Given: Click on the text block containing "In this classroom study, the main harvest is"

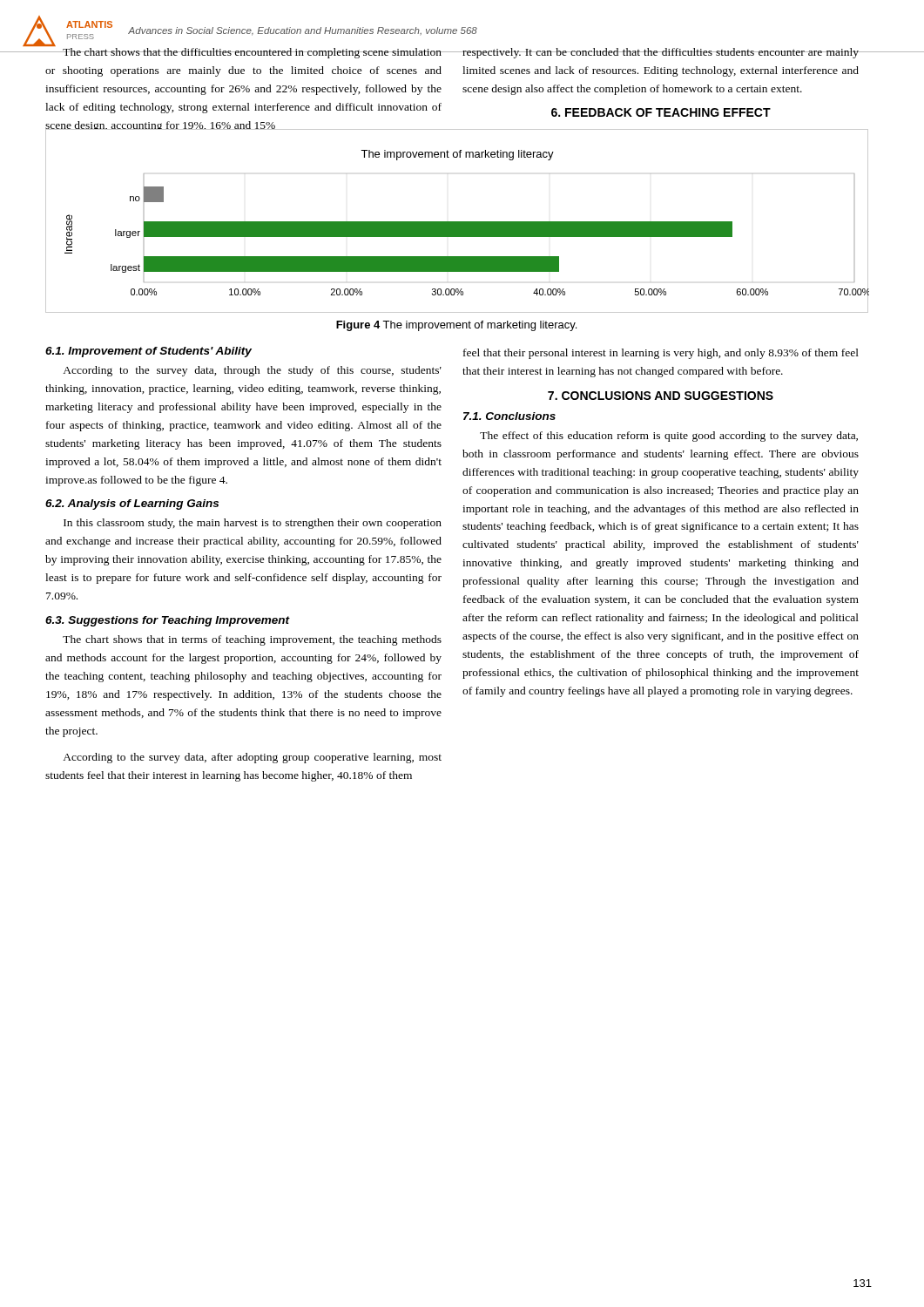Looking at the screenshot, I should [243, 560].
